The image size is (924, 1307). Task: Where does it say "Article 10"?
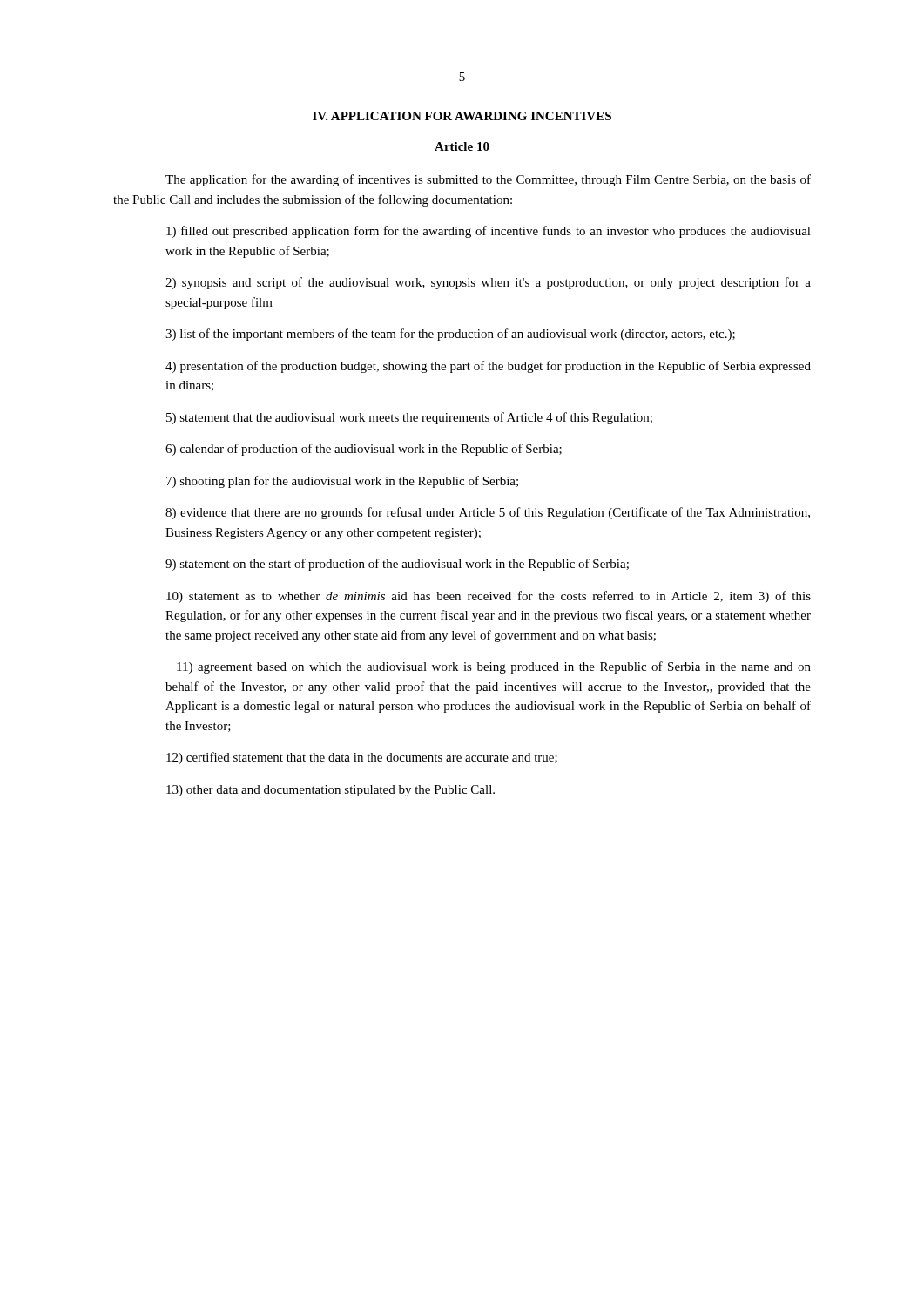(x=462, y=146)
